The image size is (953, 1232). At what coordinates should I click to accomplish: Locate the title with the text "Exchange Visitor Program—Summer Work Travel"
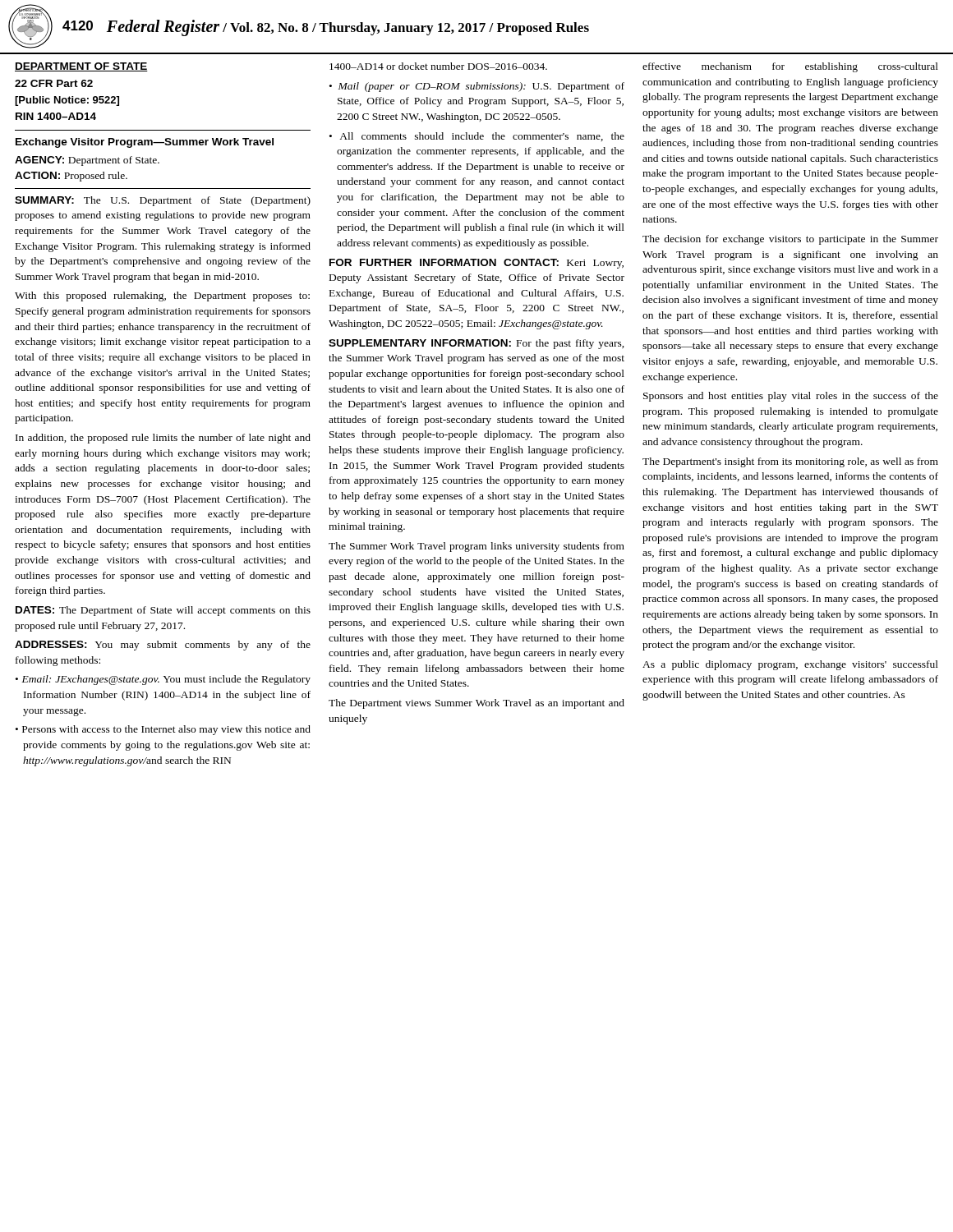[x=163, y=142]
